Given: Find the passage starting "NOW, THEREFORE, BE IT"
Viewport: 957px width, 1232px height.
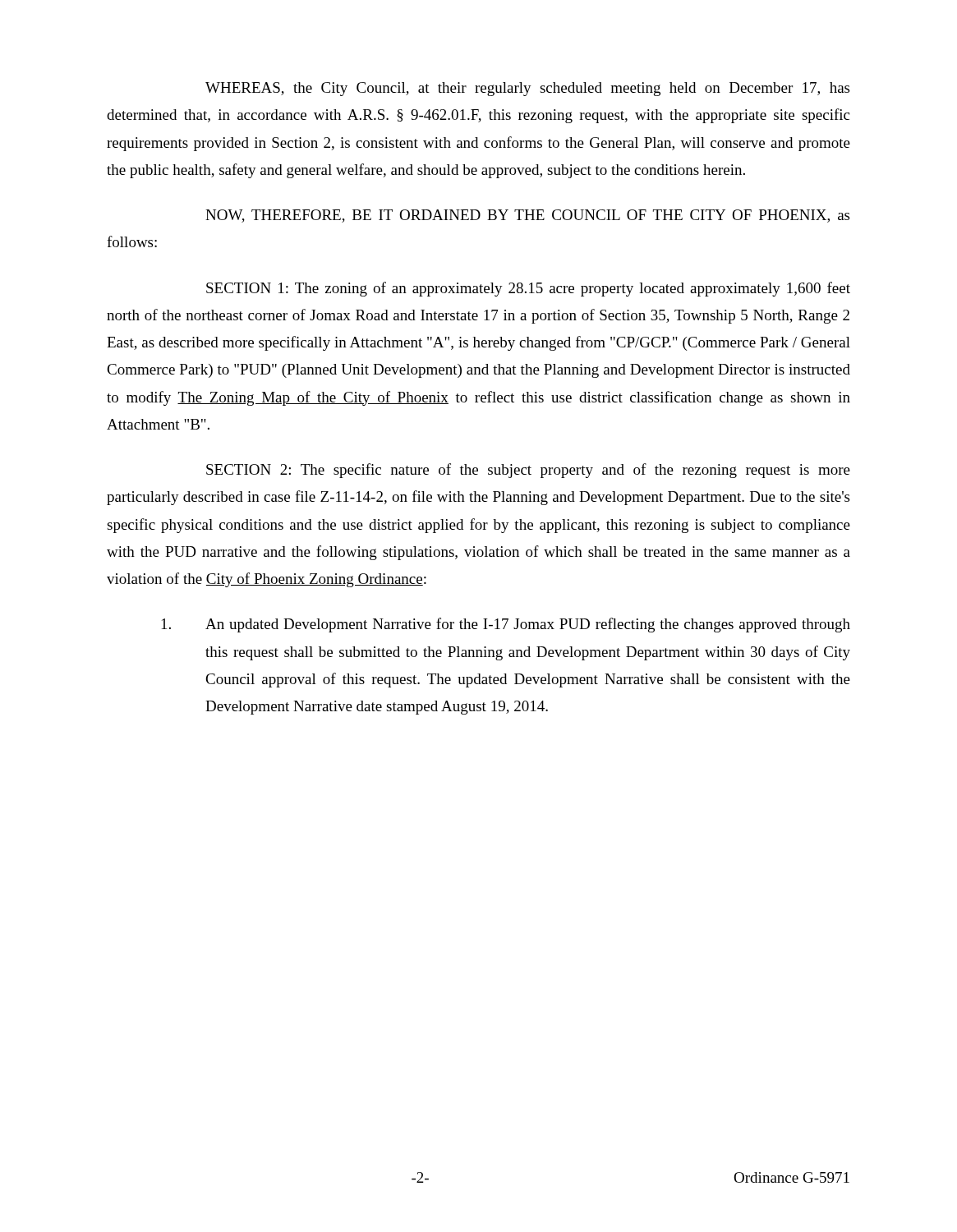Looking at the screenshot, I should 478,228.
